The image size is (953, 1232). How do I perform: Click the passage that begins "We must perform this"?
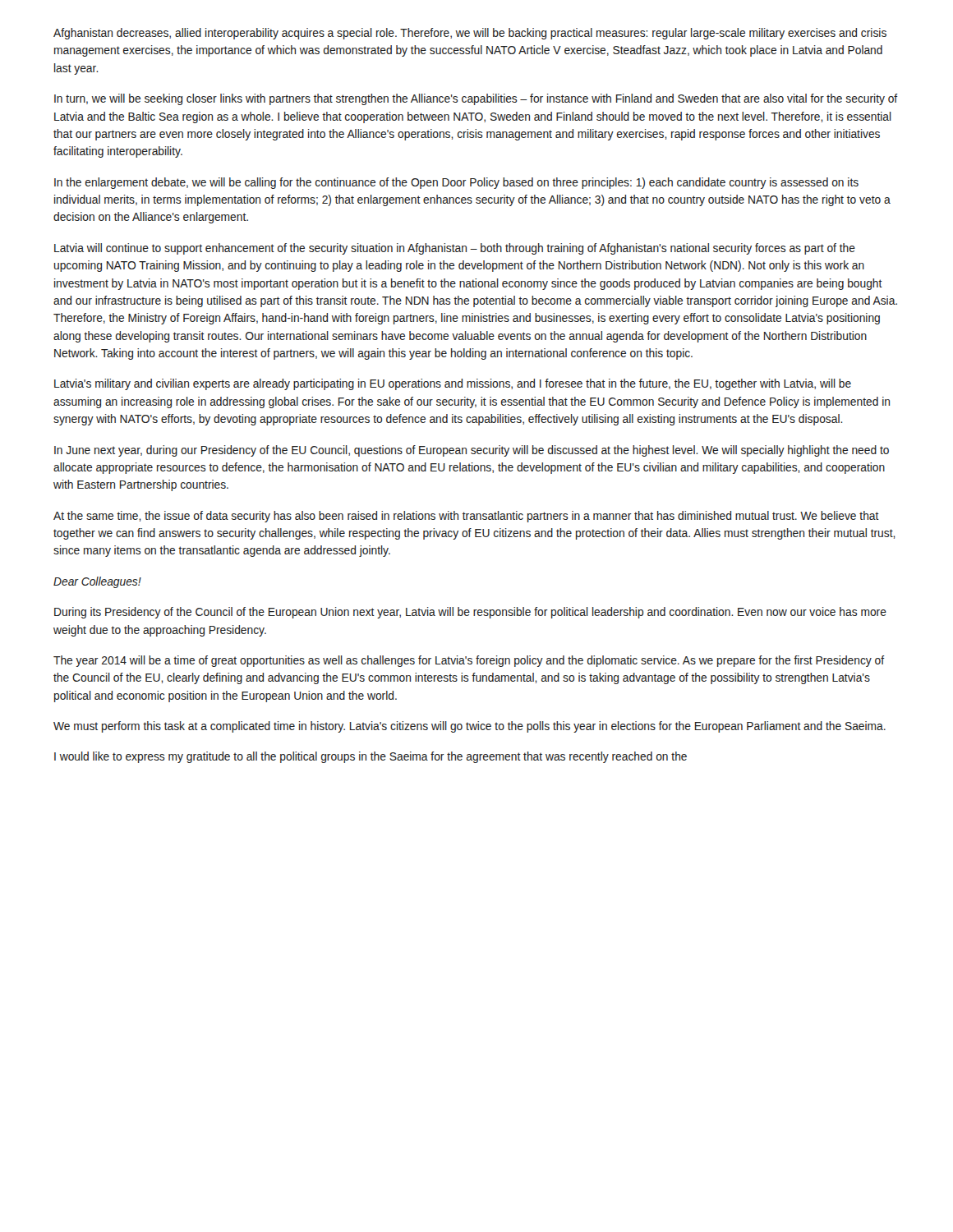[x=470, y=727]
